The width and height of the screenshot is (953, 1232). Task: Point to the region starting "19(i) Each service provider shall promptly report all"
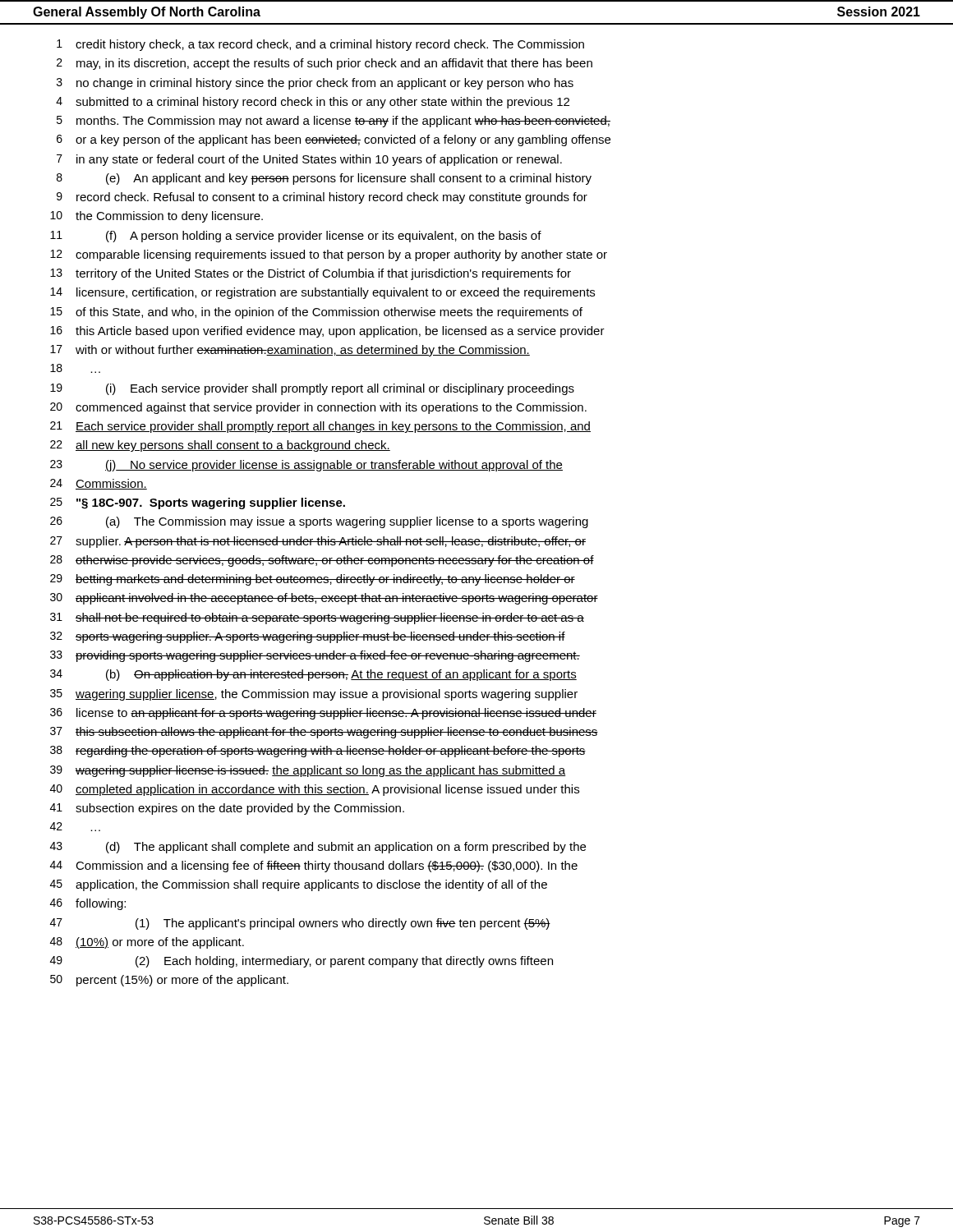[476, 416]
